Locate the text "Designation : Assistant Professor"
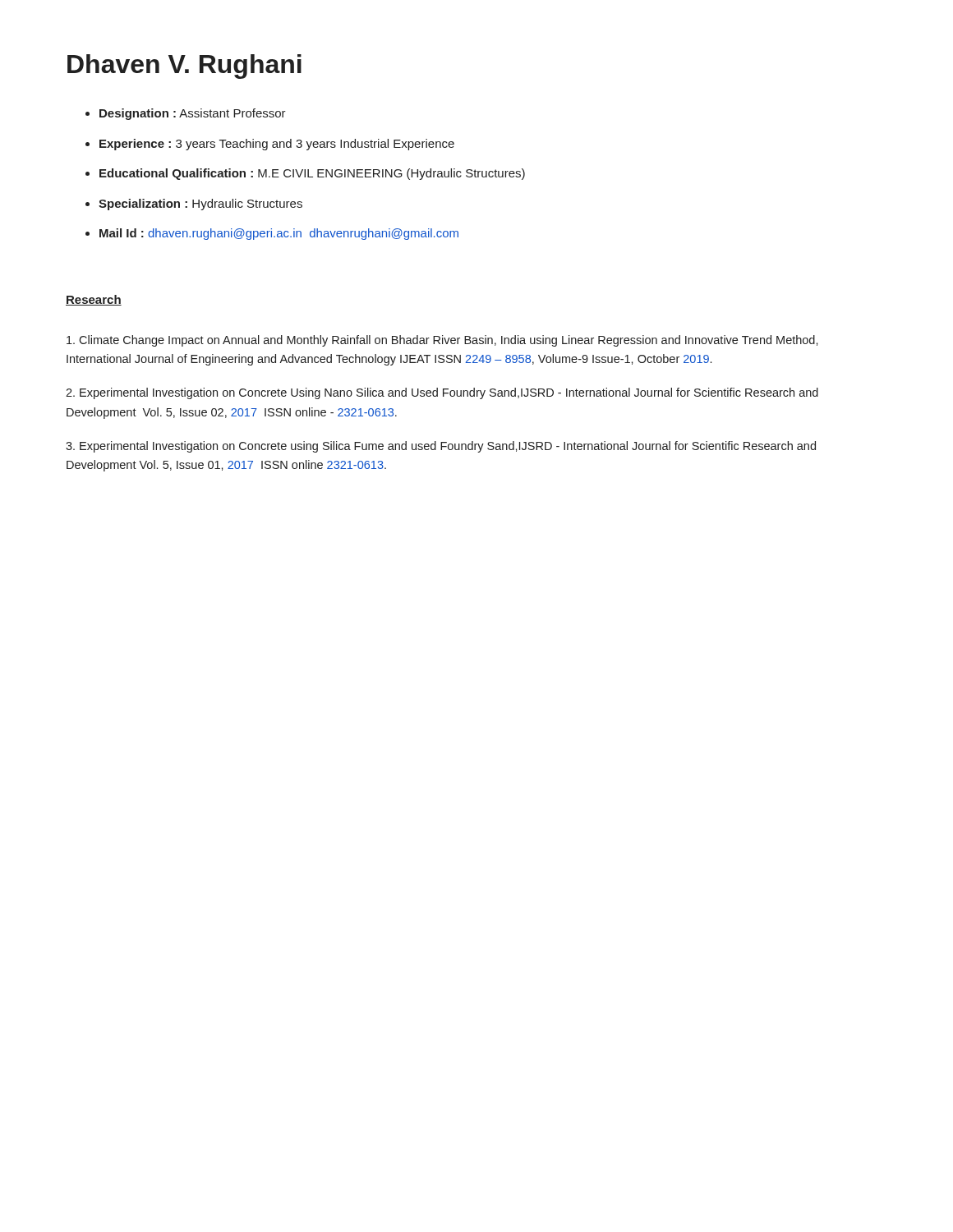The width and height of the screenshot is (953, 1232). [192, 113]
